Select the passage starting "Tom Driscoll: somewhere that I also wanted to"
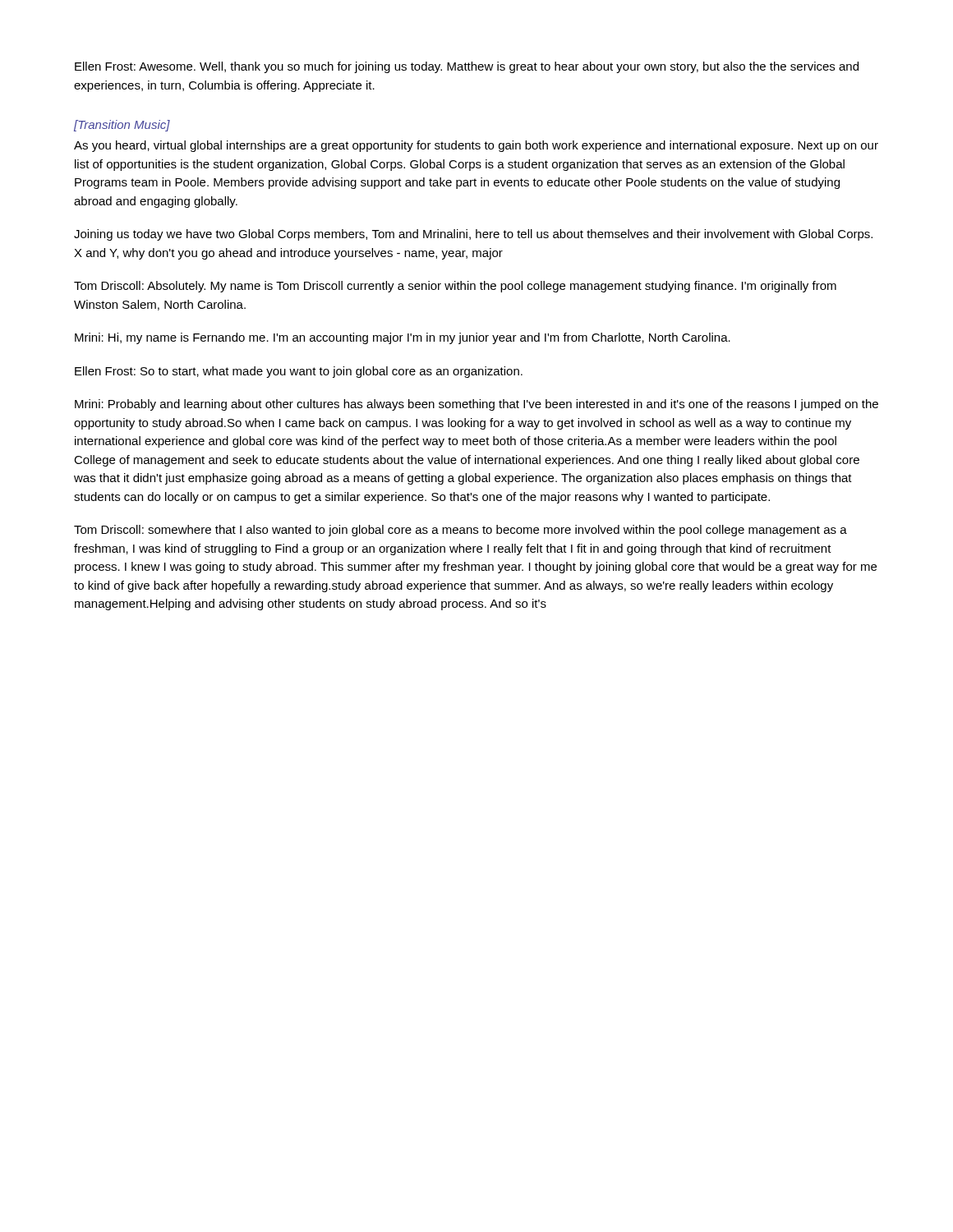Screen dimensions: 1232x953 476,566
